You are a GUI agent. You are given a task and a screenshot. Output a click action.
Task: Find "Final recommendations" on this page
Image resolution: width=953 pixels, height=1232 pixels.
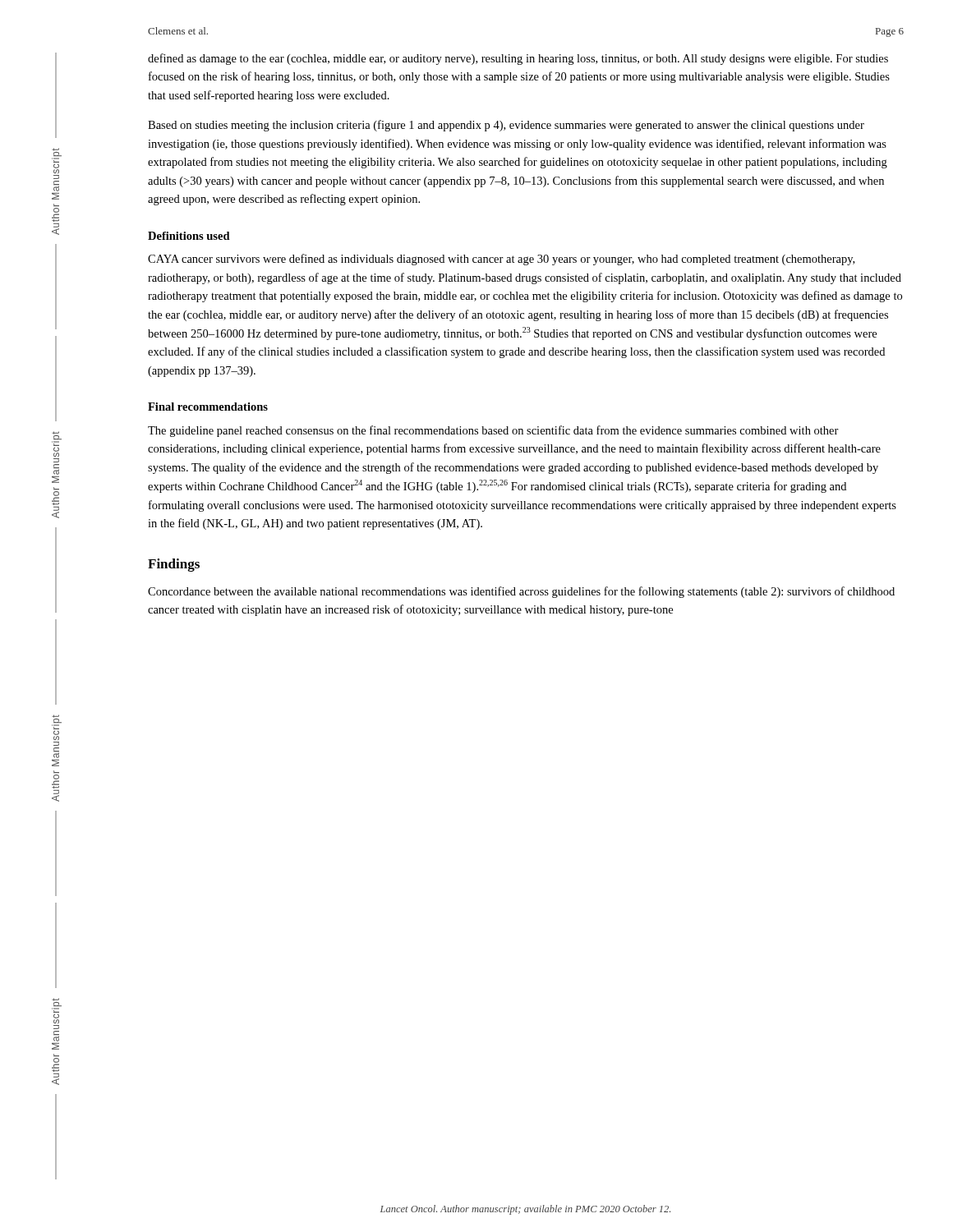pyautogui.click(x=208, y=407)
